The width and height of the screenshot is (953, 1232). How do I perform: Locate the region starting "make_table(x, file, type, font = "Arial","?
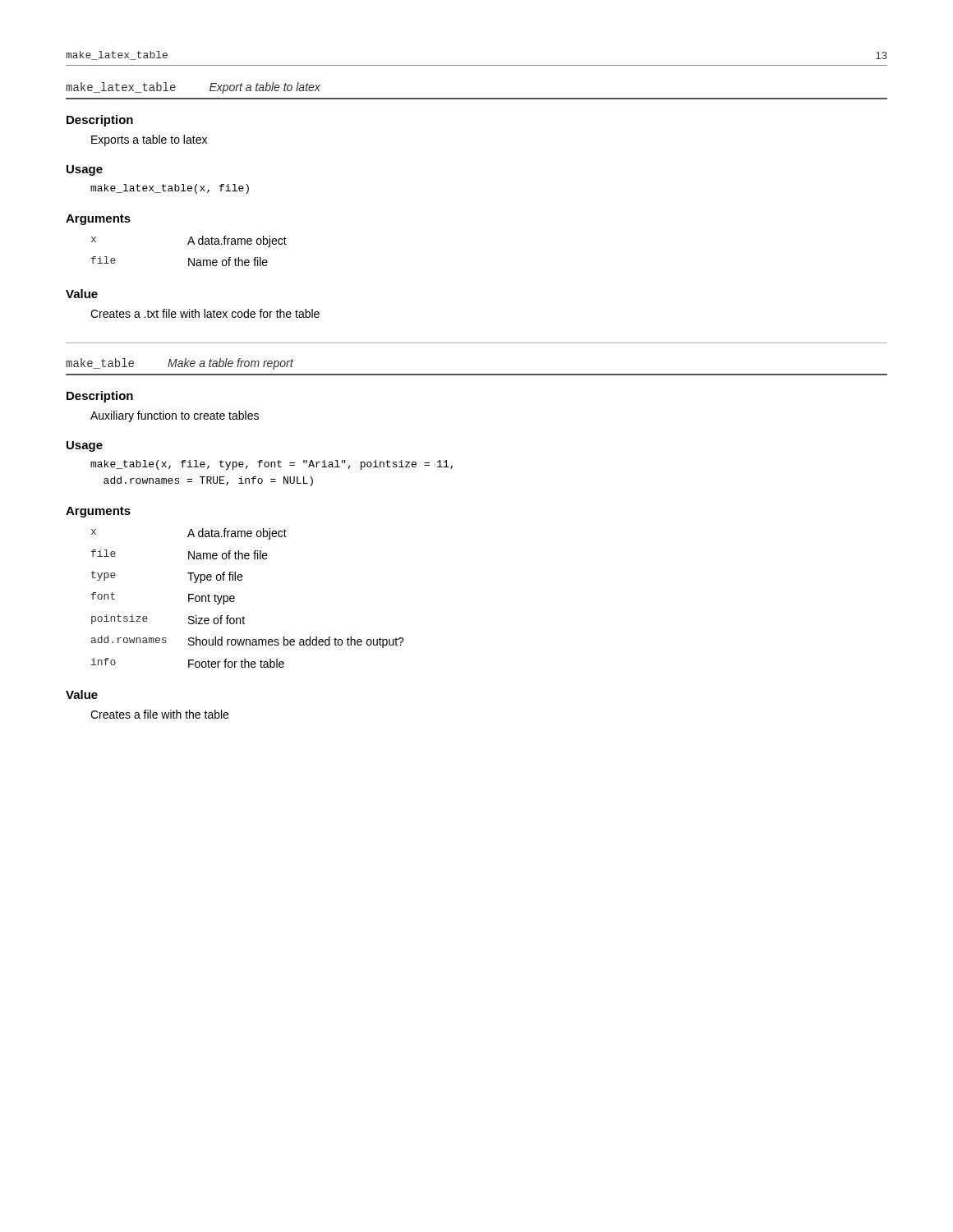click(273, 473)
